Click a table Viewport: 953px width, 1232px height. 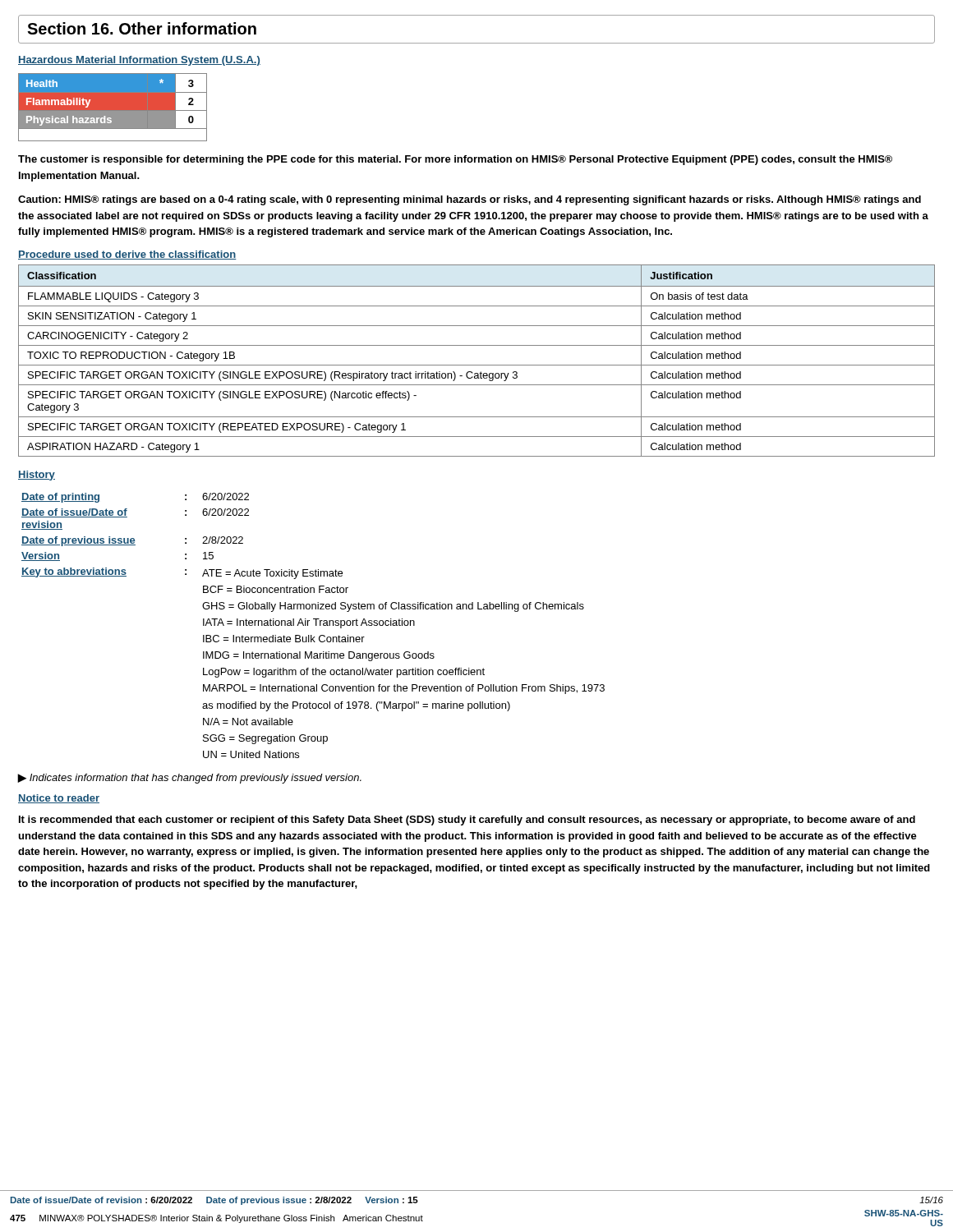point(476,360)
